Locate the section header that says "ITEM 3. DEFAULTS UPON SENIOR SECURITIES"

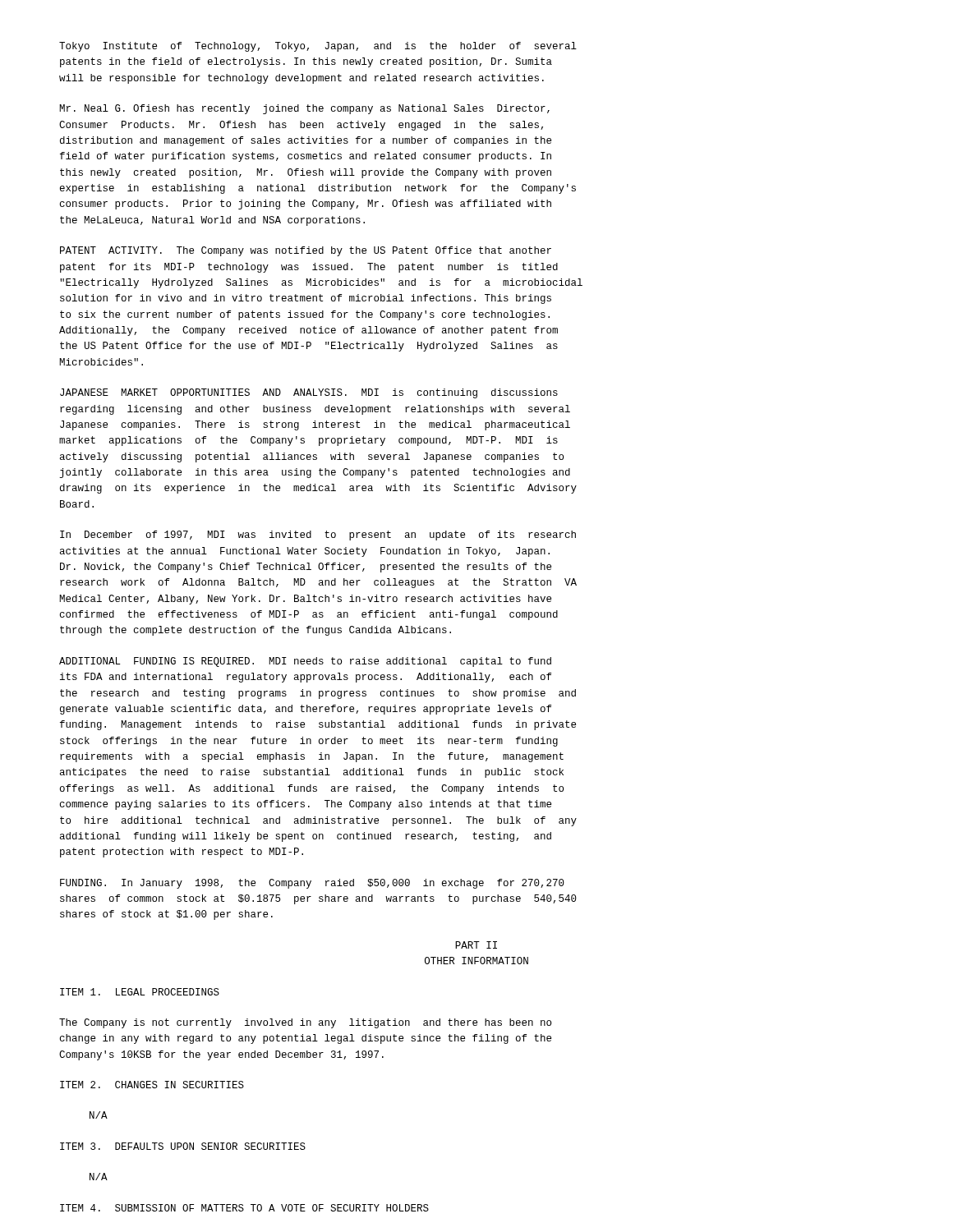click(182, 1147)
